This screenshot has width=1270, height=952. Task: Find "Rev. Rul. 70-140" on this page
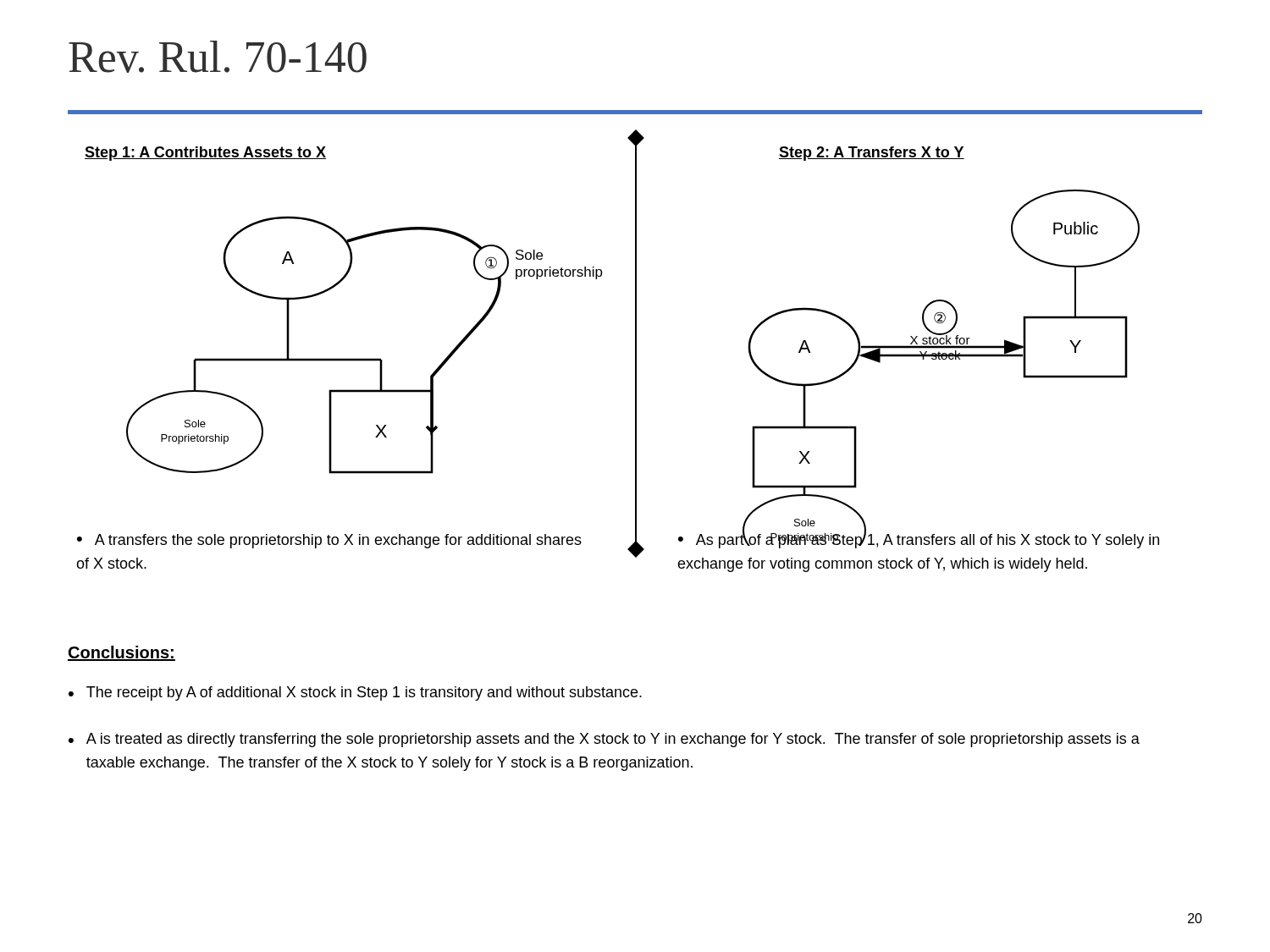tap(218, 57)
